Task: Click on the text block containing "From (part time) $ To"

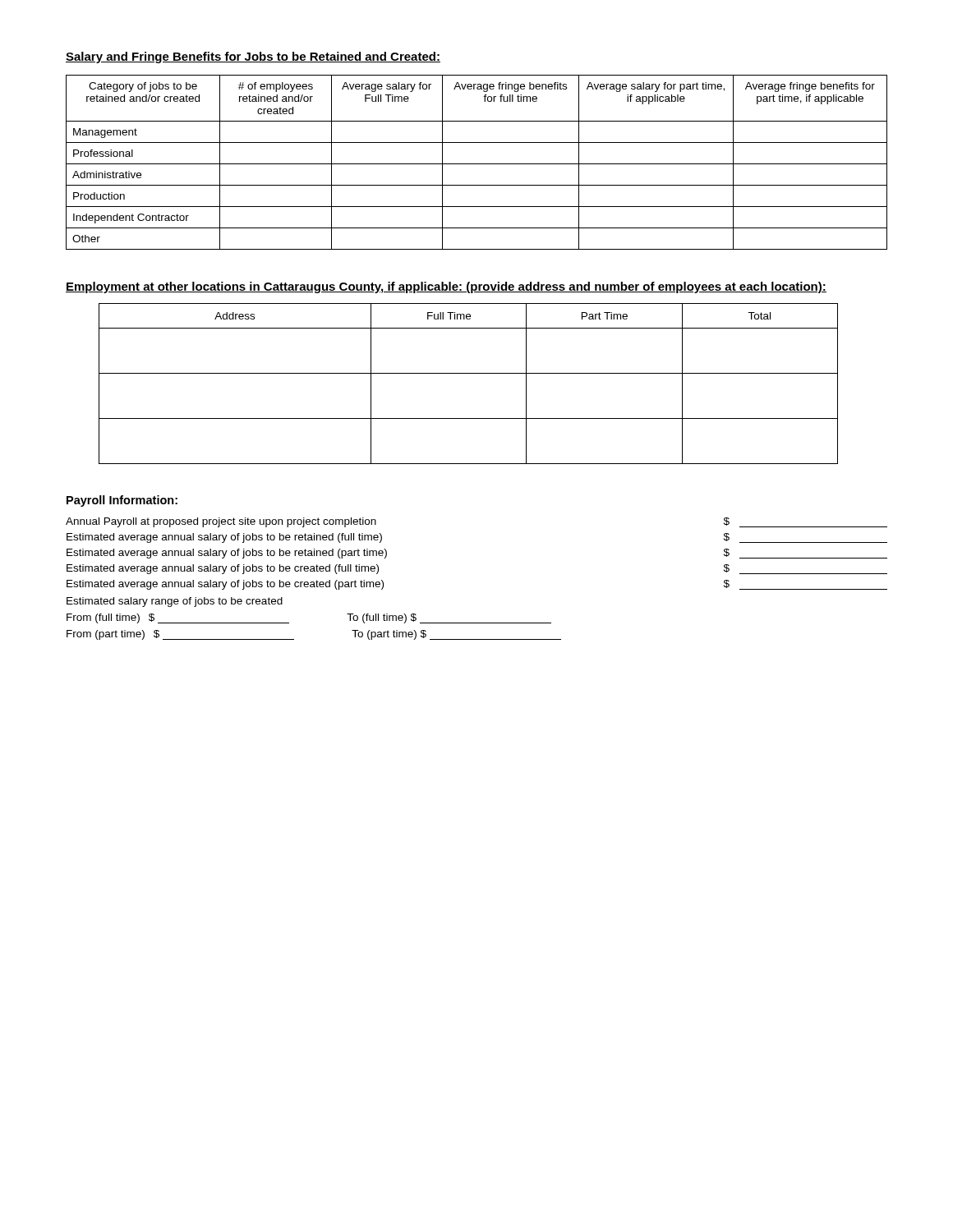Action: tap(111, 634)
